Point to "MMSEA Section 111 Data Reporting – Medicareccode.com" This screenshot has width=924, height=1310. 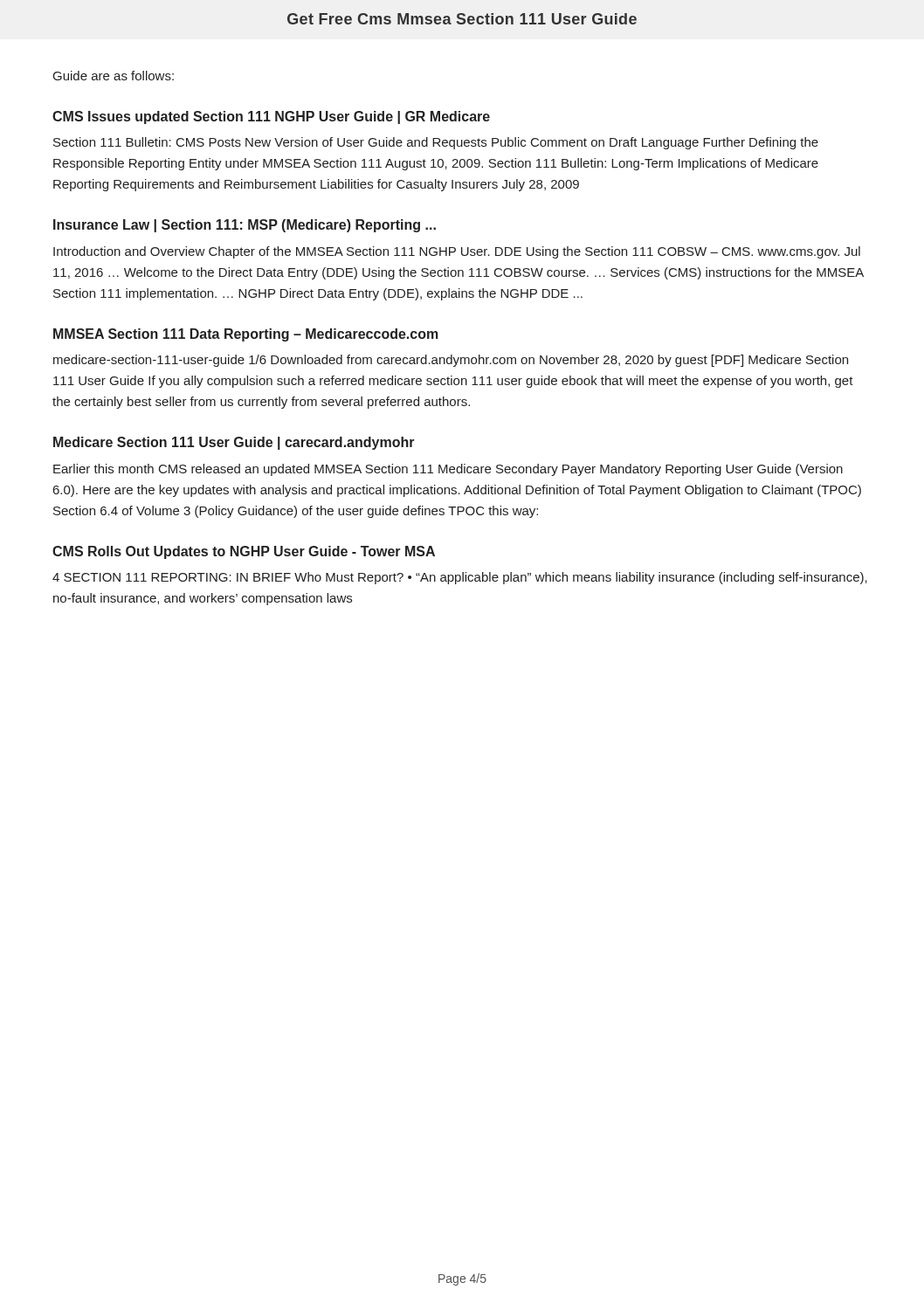(246, 334)
